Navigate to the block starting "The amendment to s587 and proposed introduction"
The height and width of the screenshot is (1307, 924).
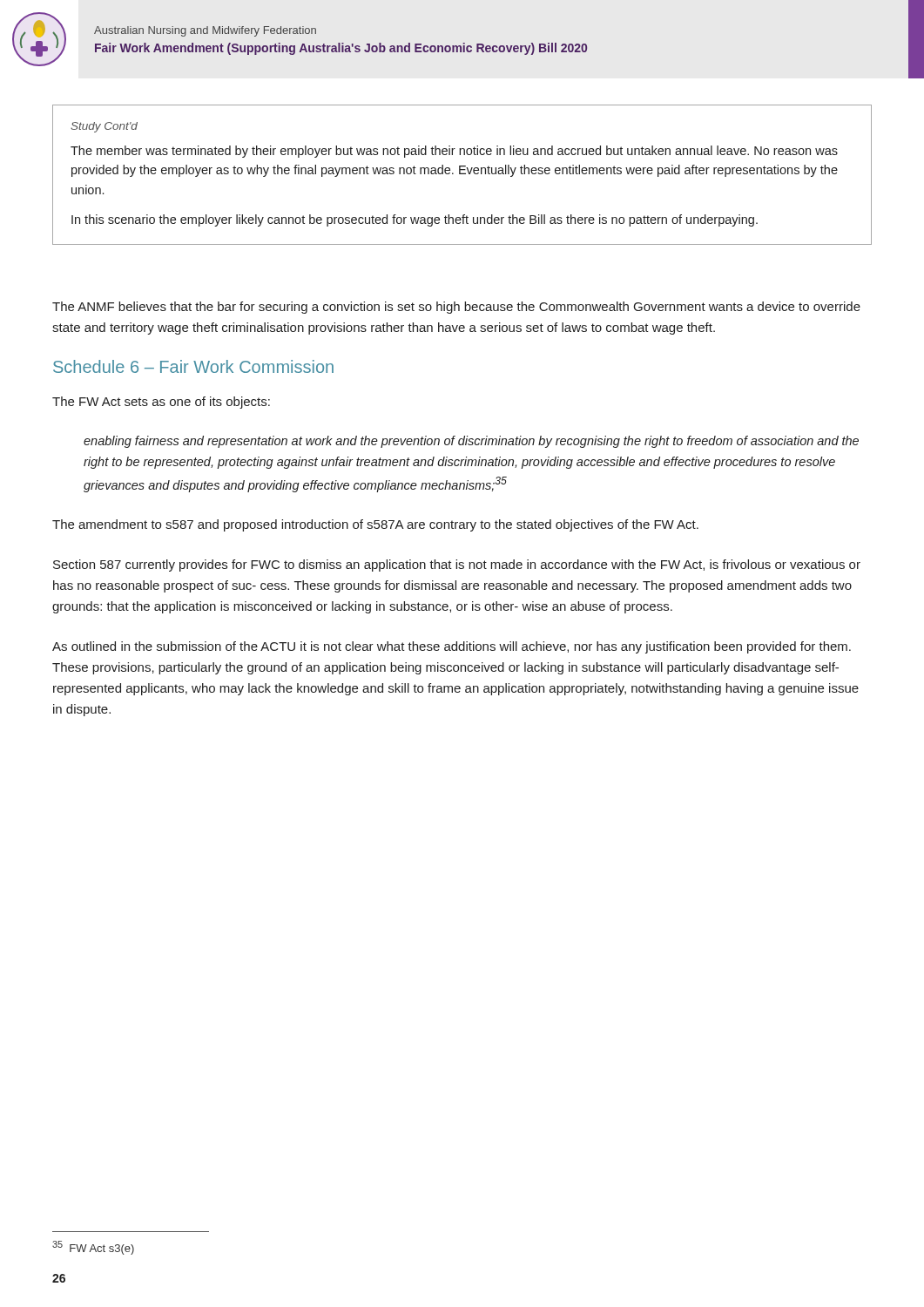point(376,524)
